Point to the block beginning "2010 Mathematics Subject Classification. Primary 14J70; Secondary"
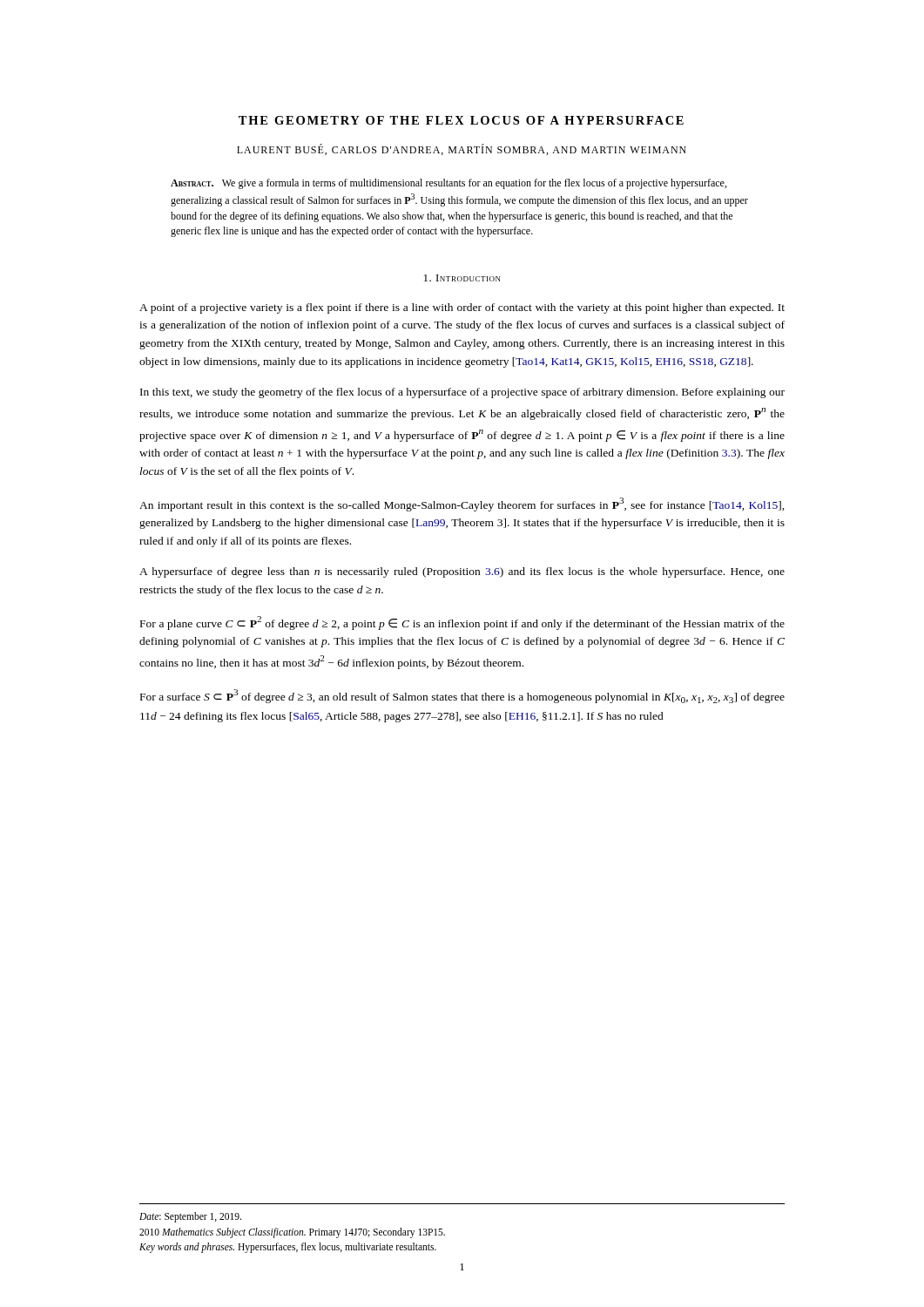Image resolution: width=924 pixels, height=1307 pixels. [292, 1232]
